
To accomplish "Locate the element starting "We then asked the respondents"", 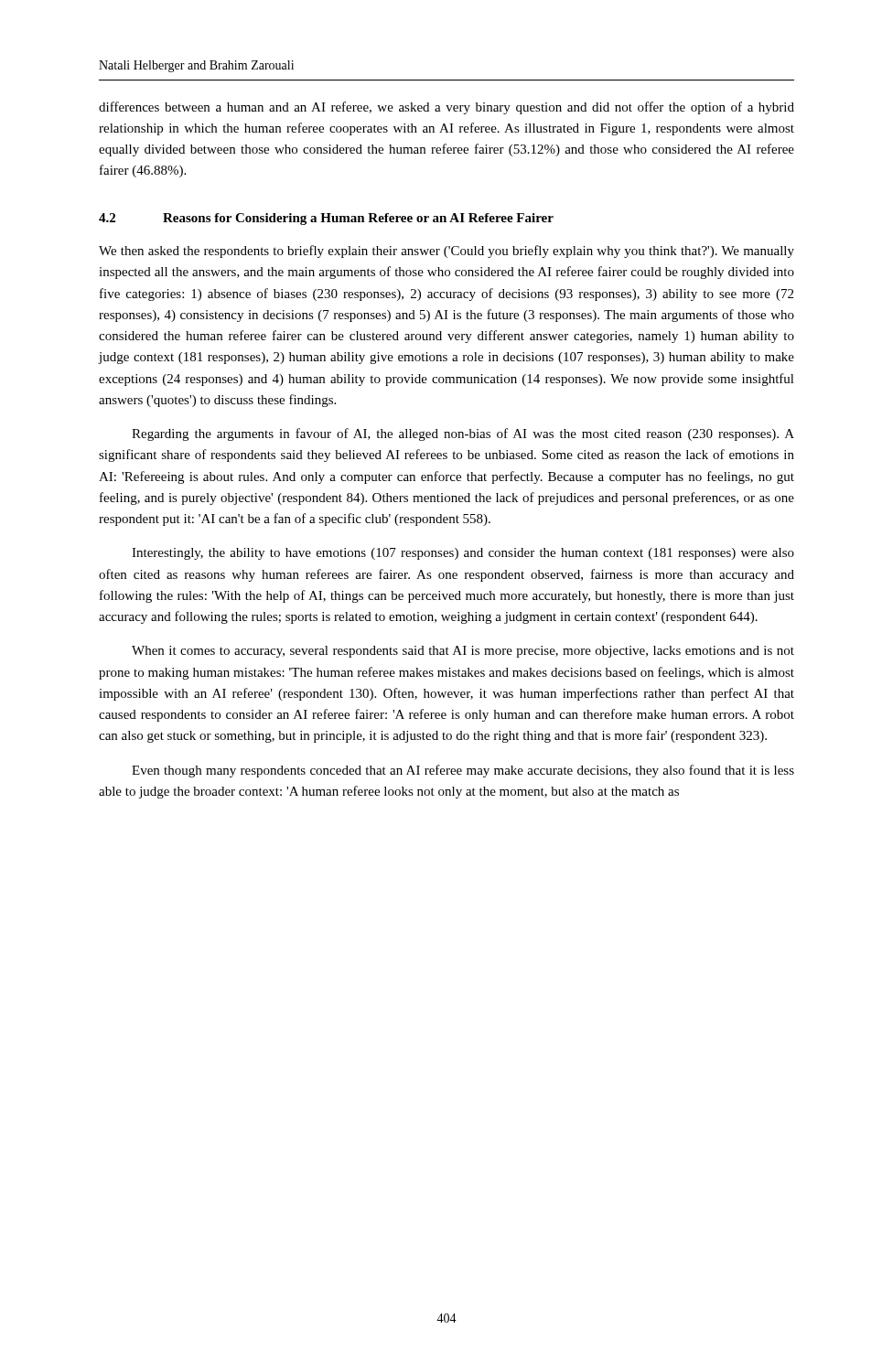I will [446, 325].
